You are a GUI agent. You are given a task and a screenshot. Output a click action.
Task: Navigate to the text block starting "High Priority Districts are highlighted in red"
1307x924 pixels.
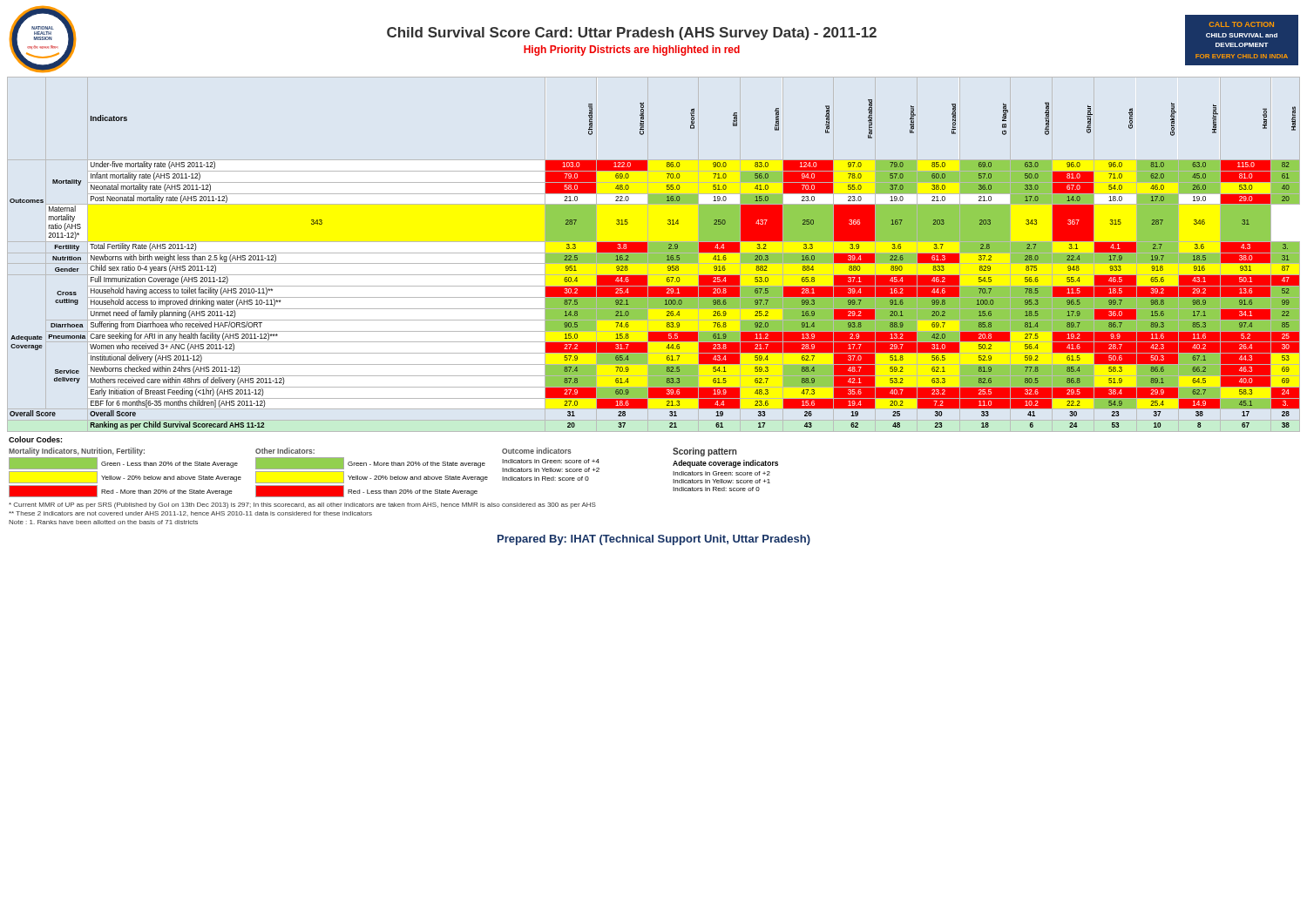coord(632,50)
